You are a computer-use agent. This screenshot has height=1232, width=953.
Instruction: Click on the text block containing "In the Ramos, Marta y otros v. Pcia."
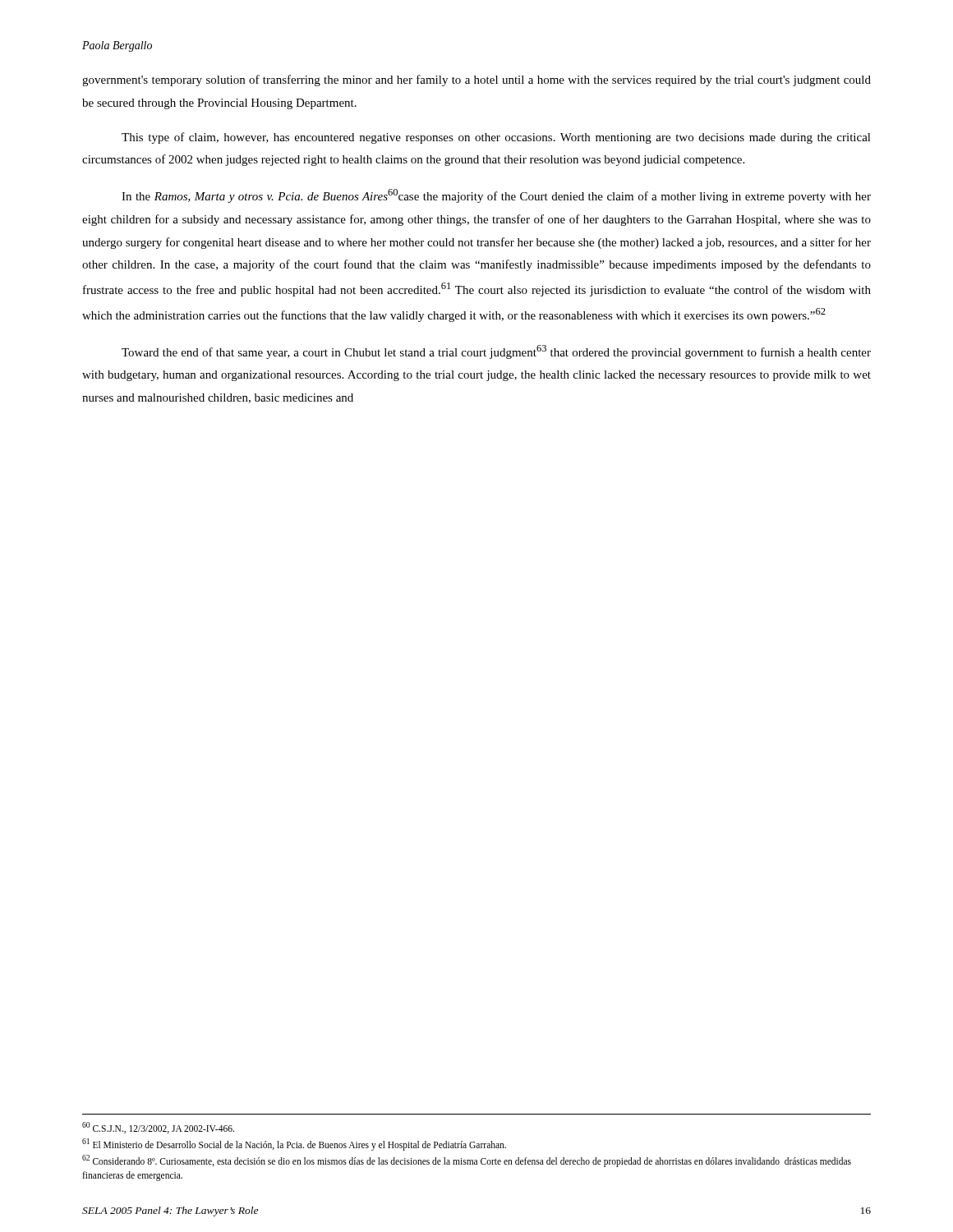point(476,254)
